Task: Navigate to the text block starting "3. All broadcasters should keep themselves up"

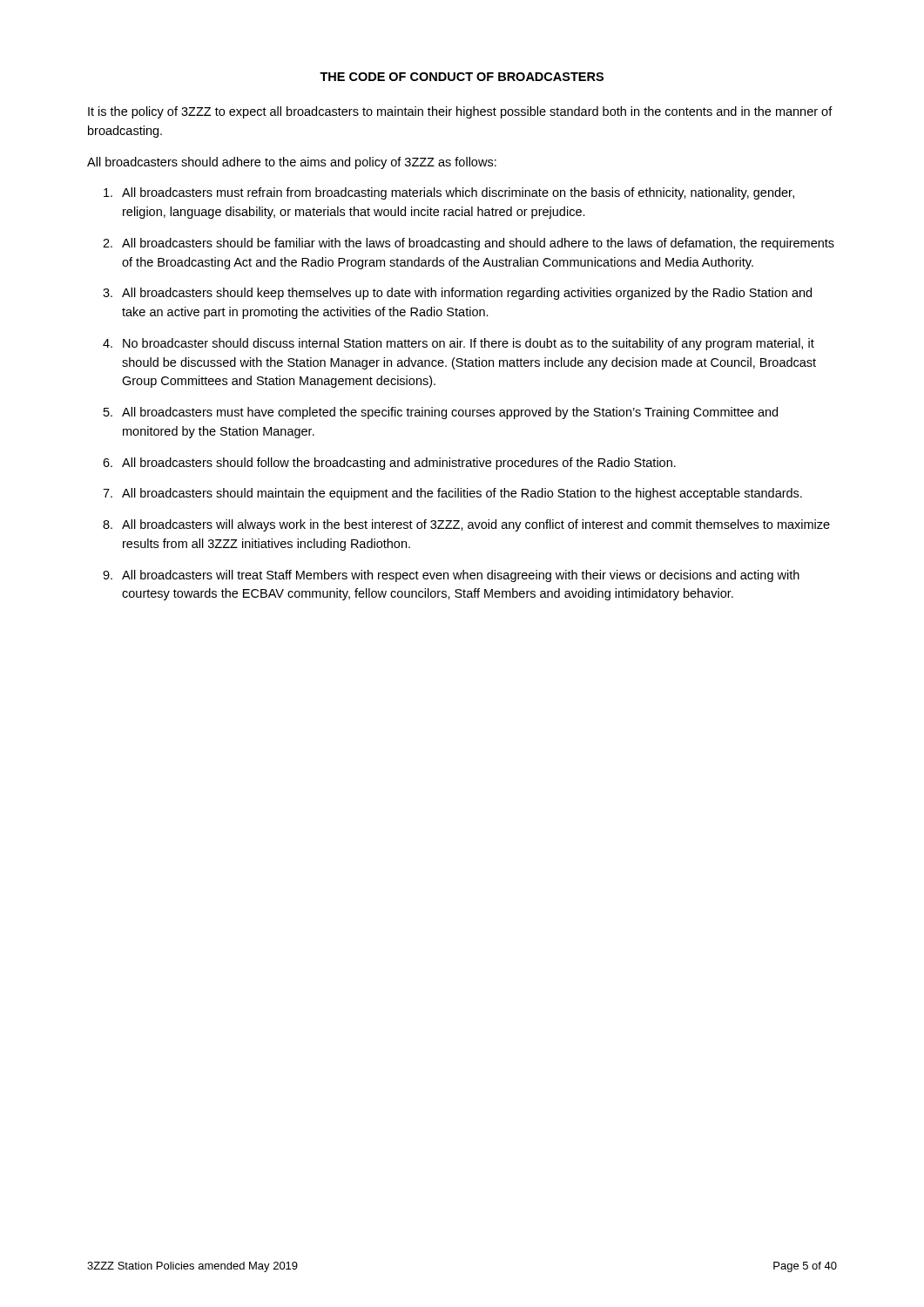Action: click(x=462, y=303)
